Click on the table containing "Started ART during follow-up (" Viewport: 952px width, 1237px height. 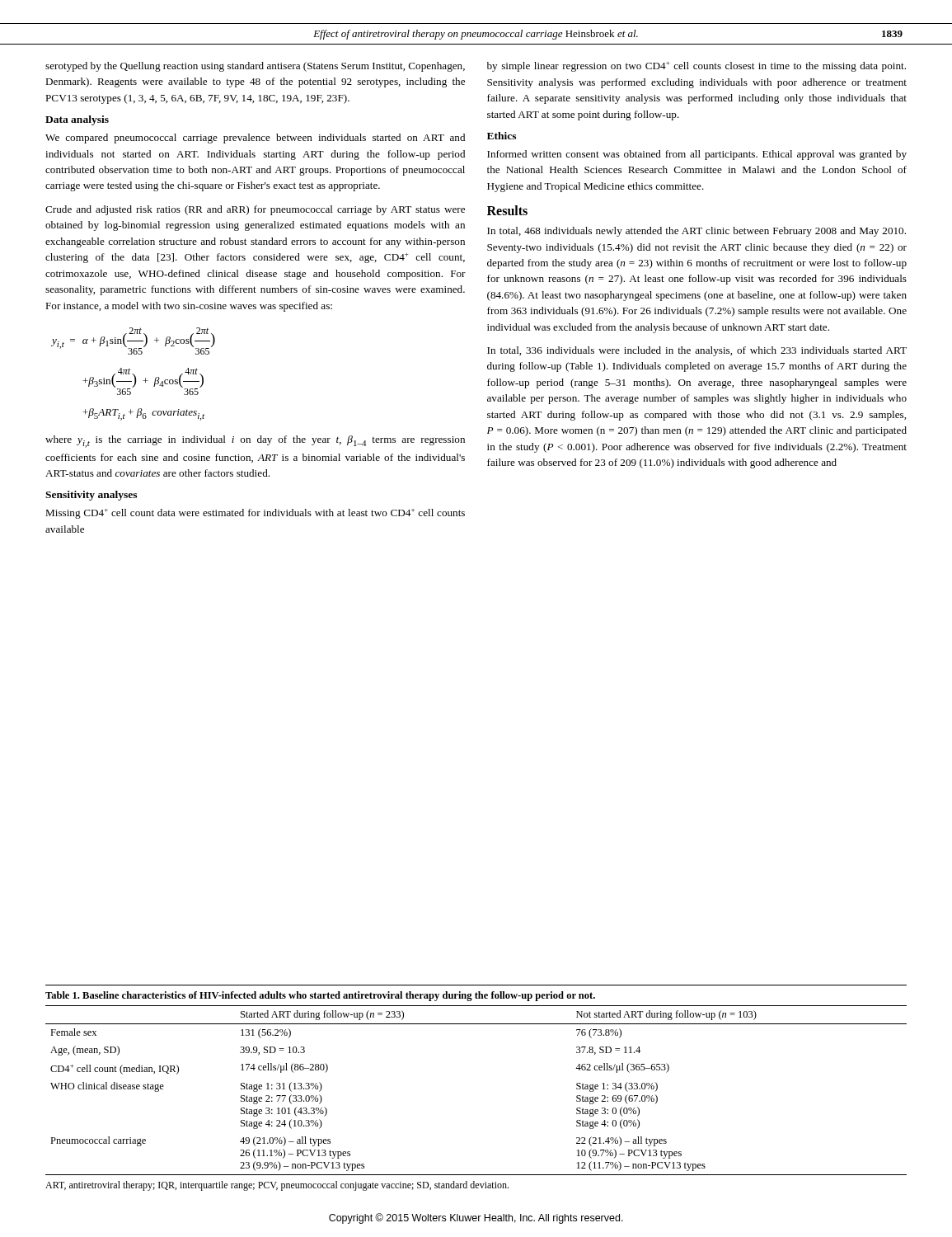[476, 1090]
